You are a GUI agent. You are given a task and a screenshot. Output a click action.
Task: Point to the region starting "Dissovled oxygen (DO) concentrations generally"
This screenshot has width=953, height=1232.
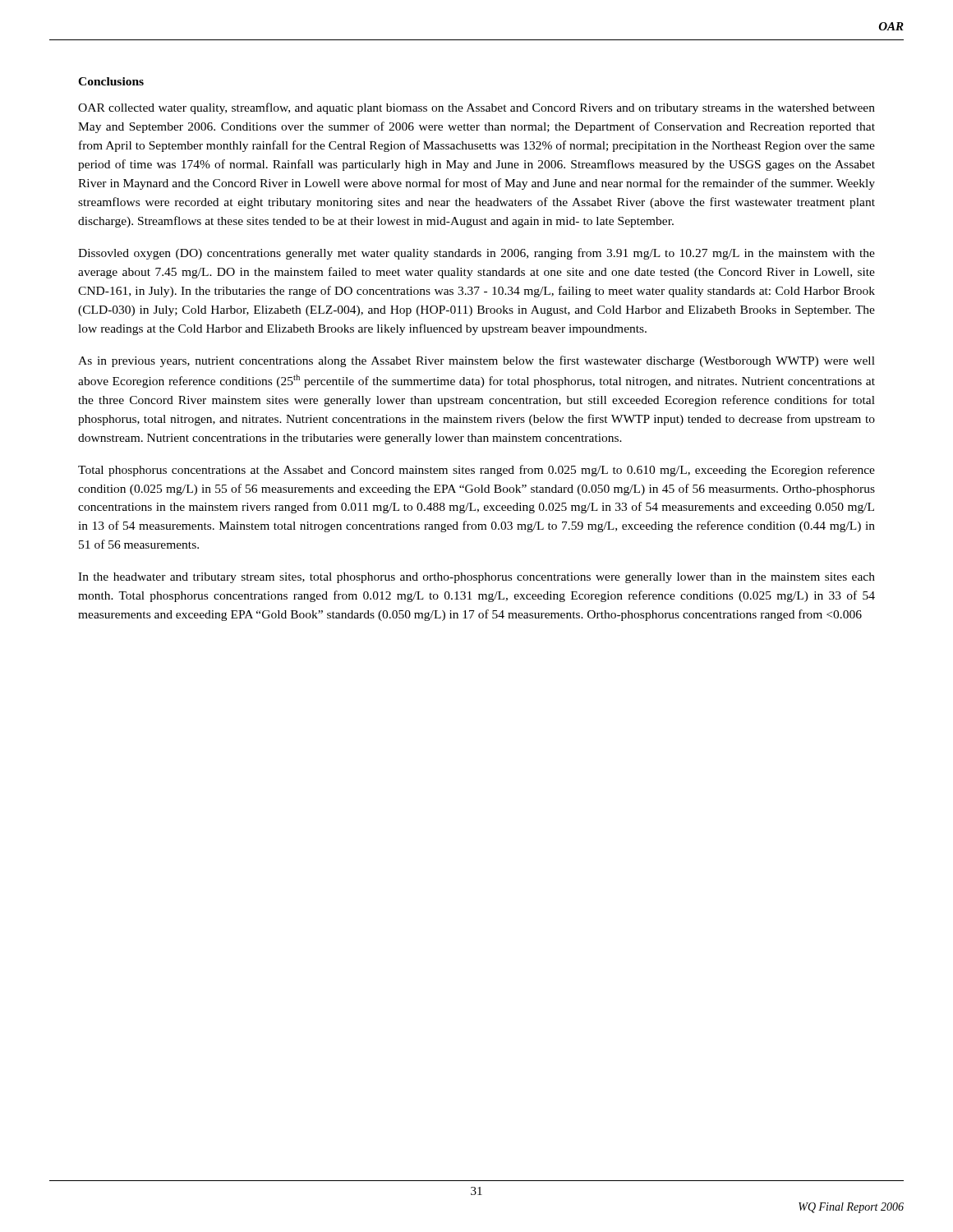point(476,290)
